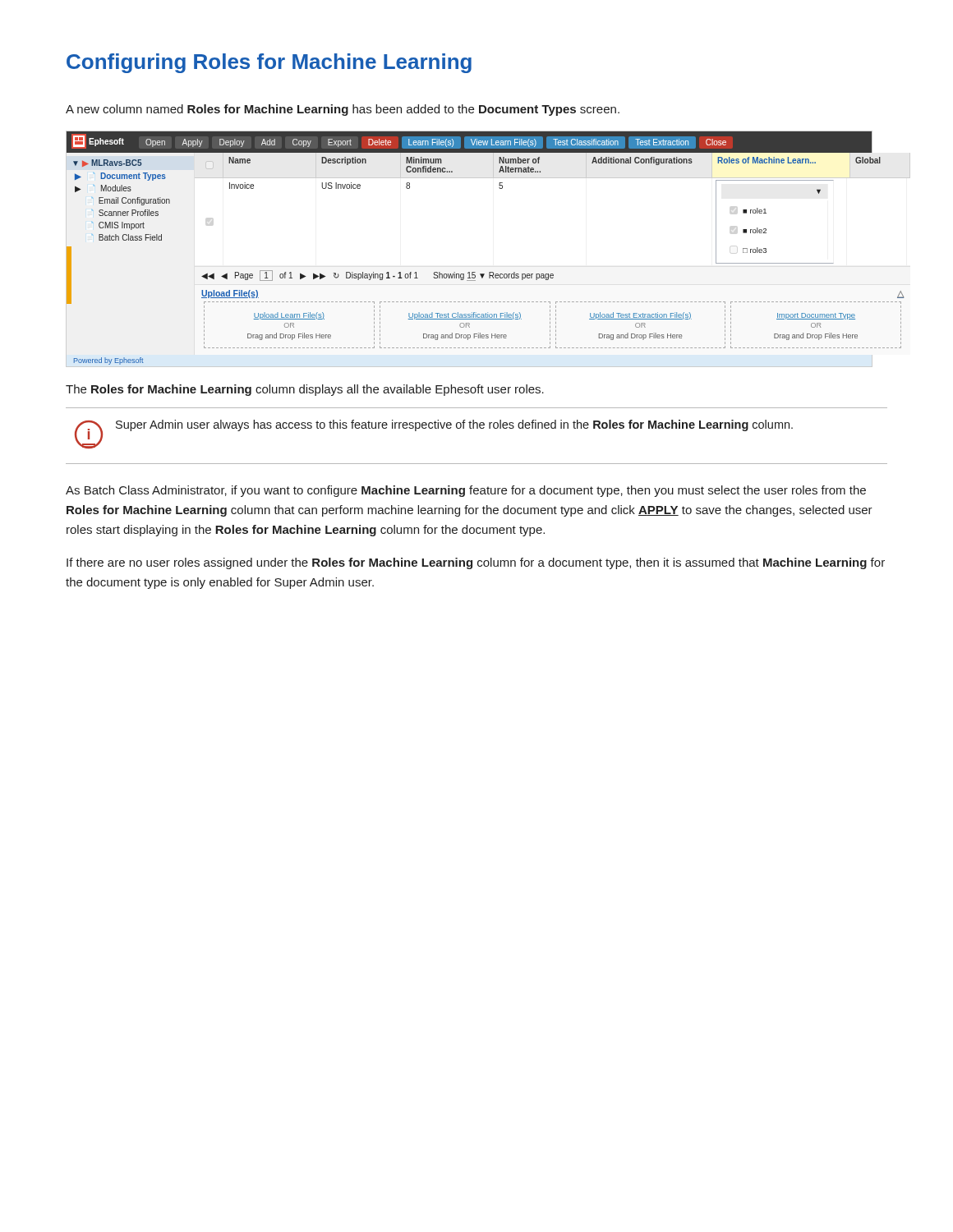
Task: Click on the text block that says "i Super Admin"
Action: click(476, 436)
